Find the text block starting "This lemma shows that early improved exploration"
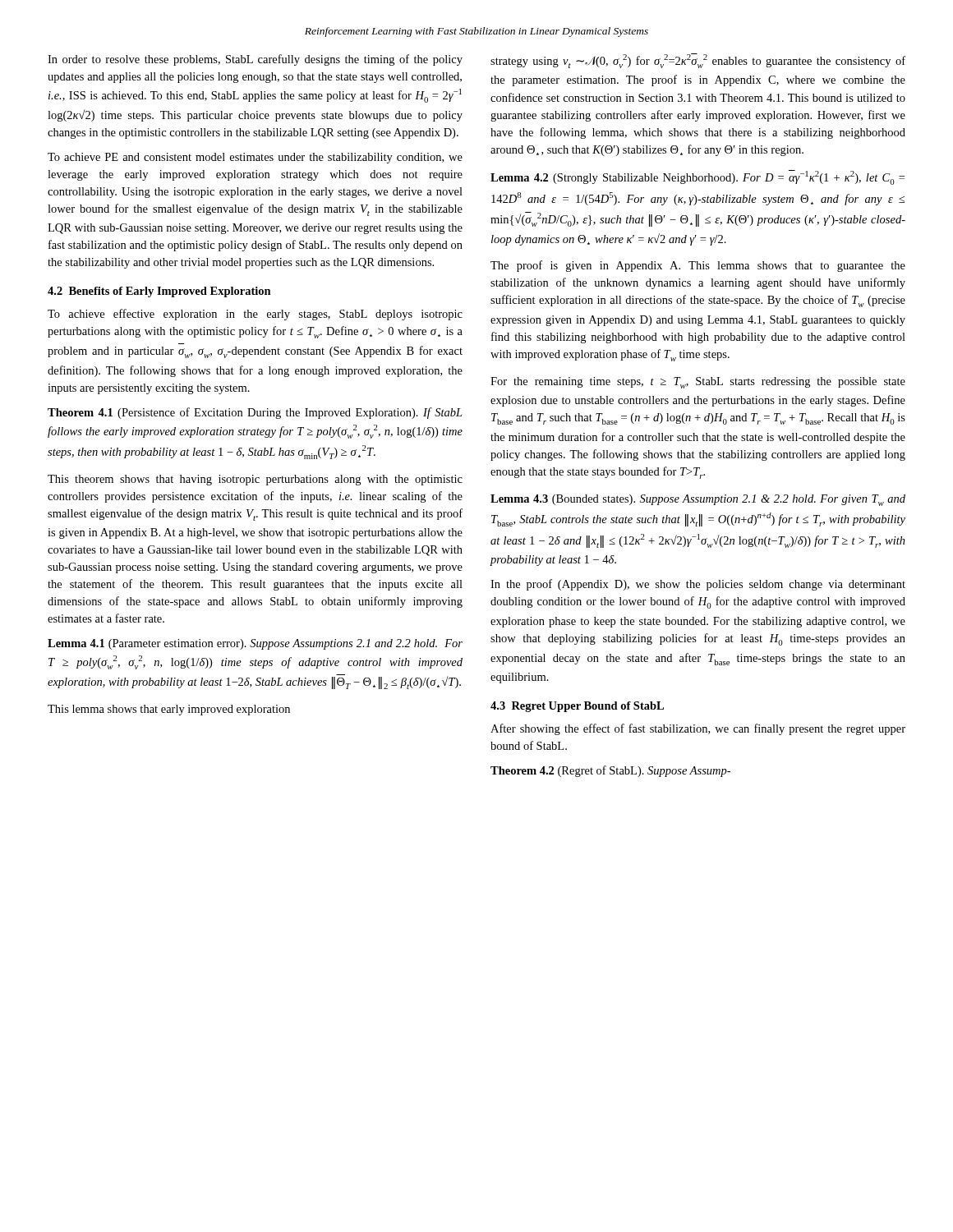This screenshot has width=953, height=1232. tap(255, 709)
